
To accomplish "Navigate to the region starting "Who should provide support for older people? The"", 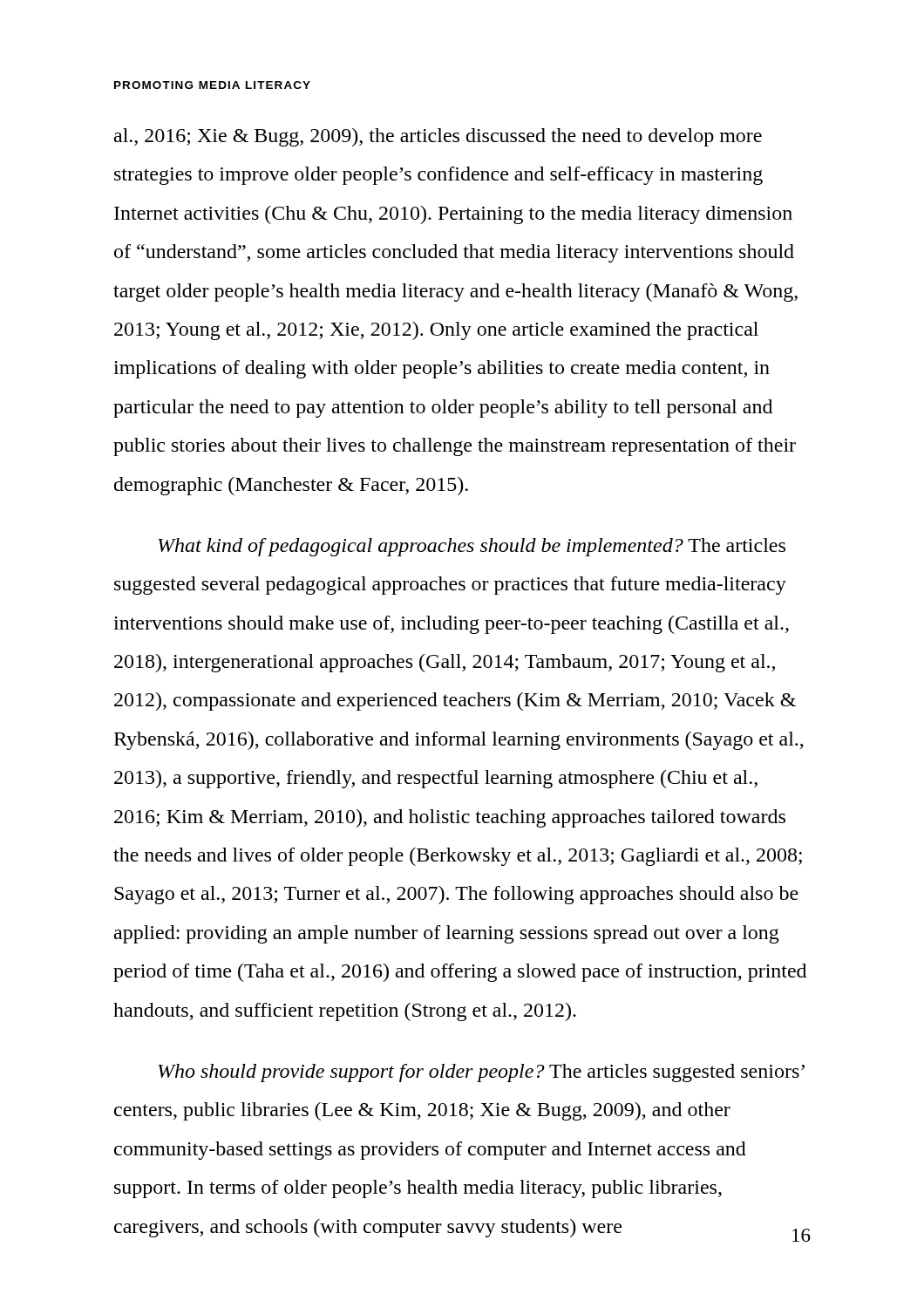I will [x=459, y=1148].
